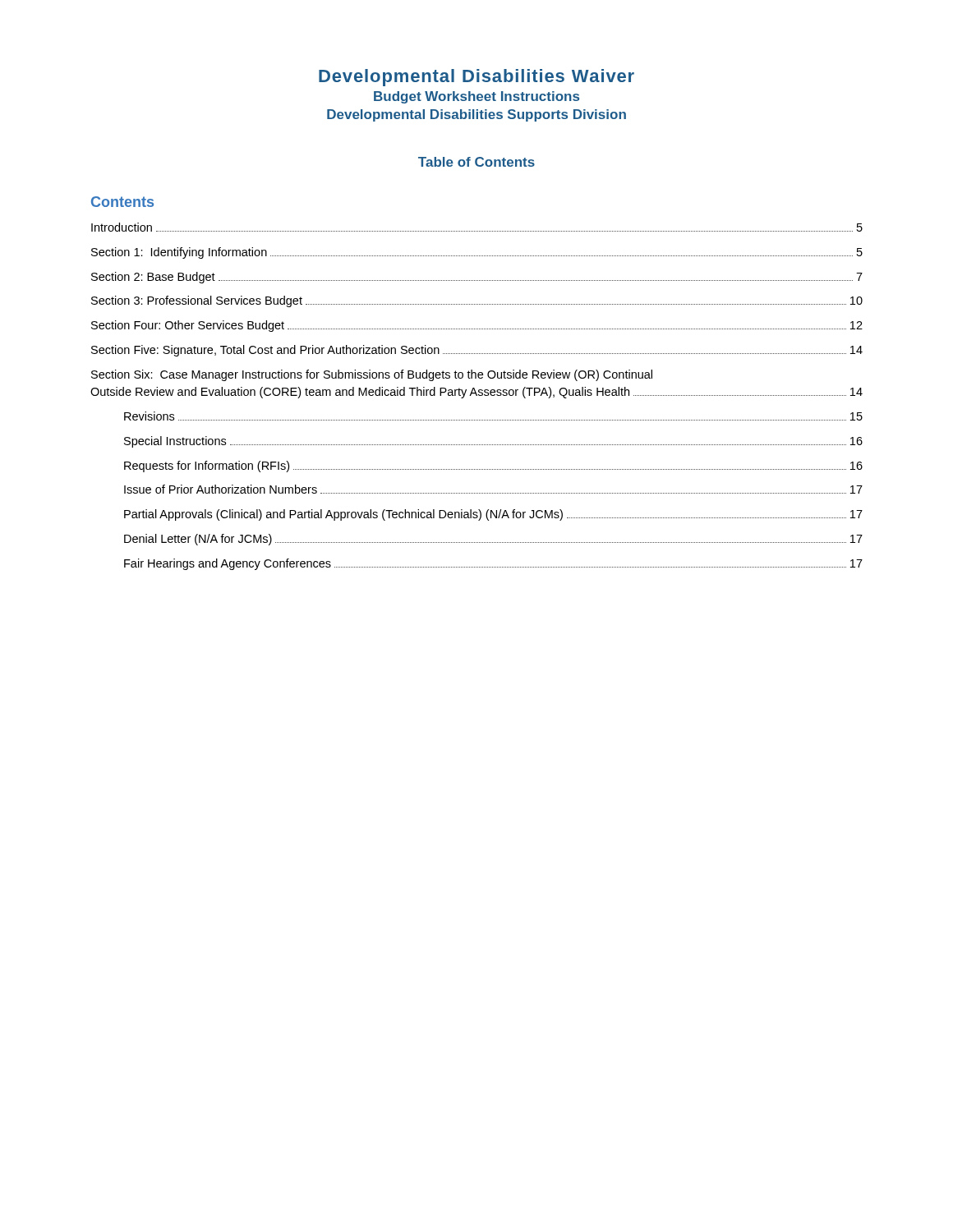Screen dimensions: 1232x953
Task: Locate the list item with the text "Fair Hearings and Agency Conferences 17"
Action: [x=493, y=564]
